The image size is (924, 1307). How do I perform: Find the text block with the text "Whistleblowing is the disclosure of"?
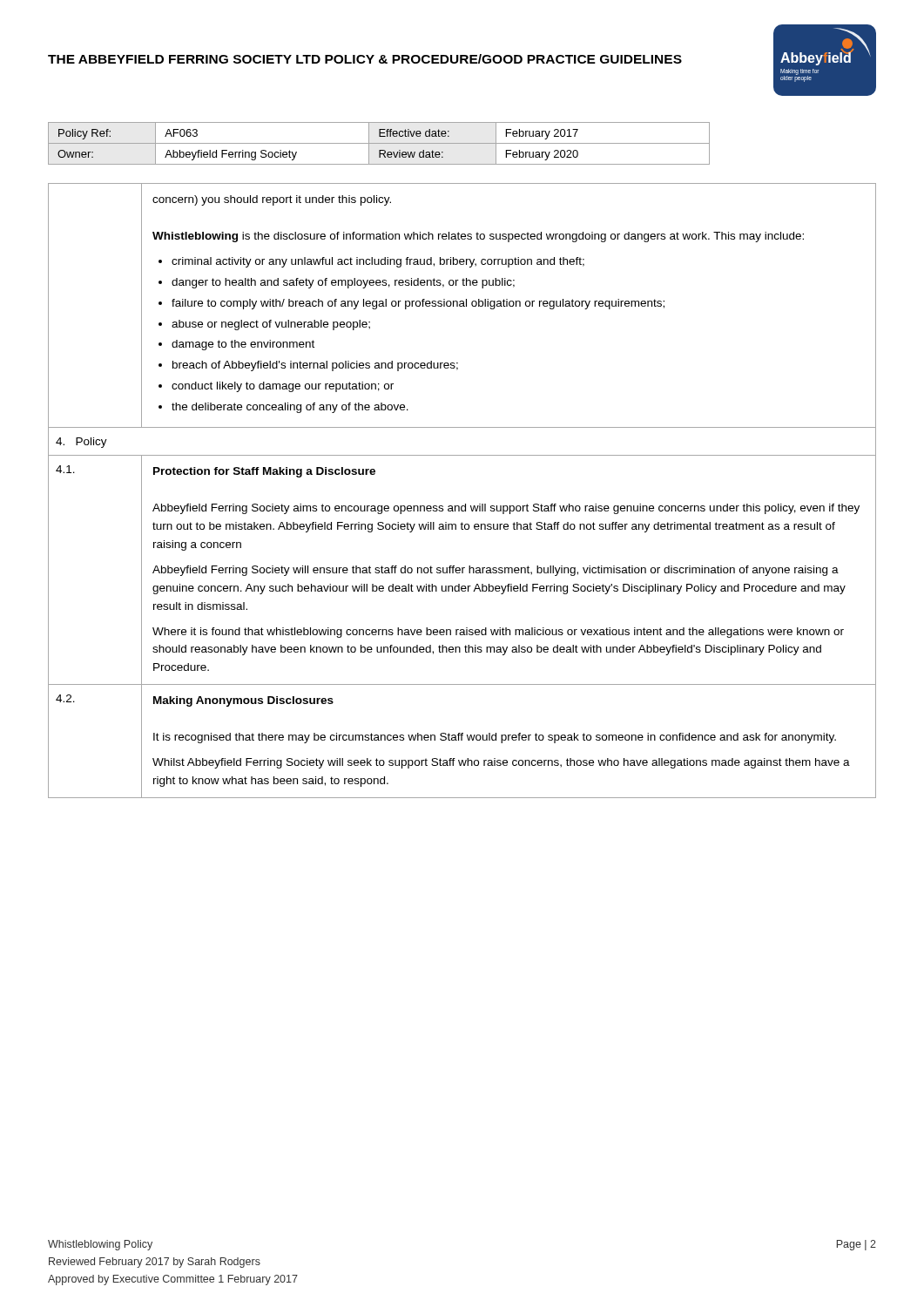coord(478,237)
